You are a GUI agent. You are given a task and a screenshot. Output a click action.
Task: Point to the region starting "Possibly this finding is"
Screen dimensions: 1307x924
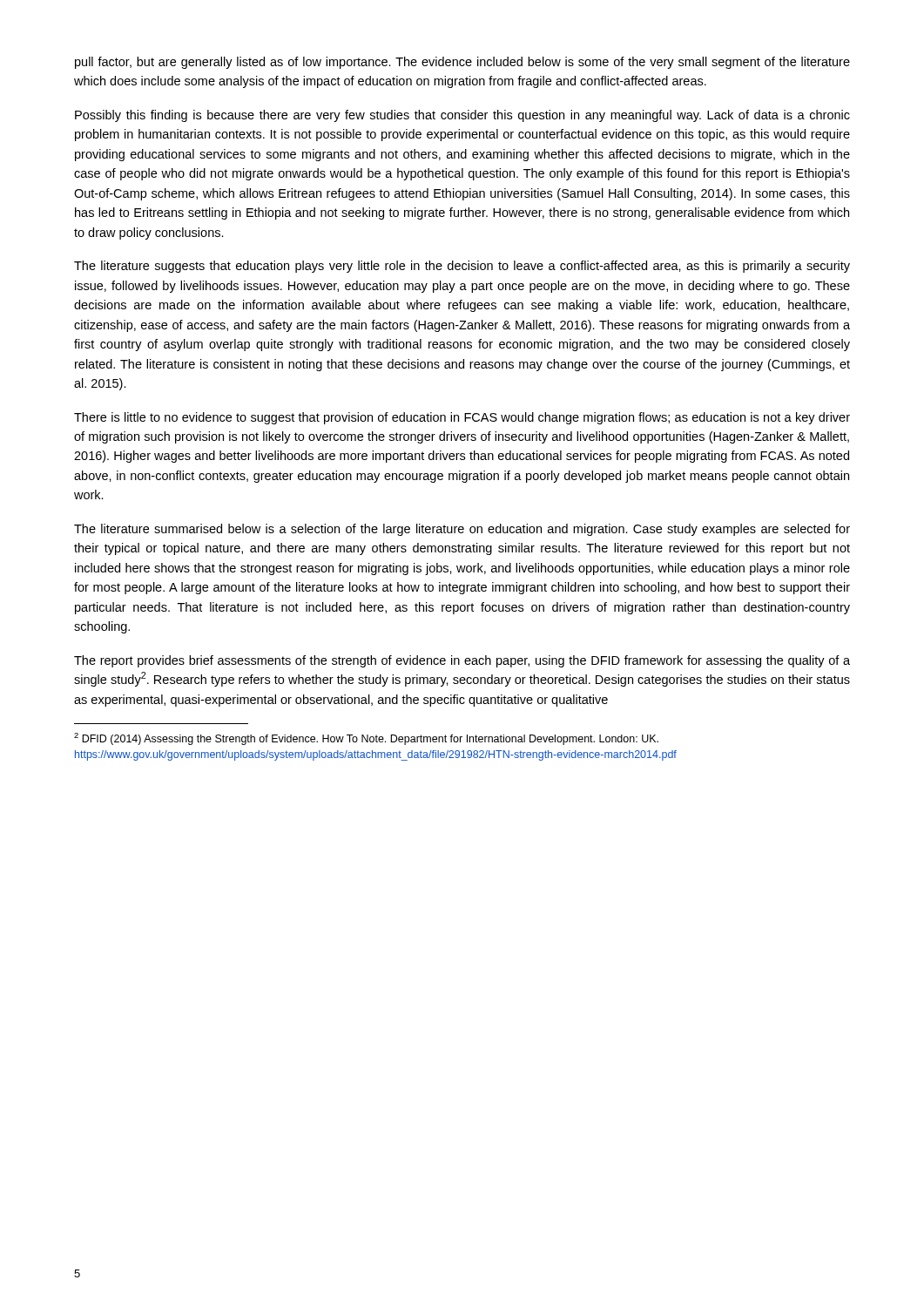tap(462, 174)
